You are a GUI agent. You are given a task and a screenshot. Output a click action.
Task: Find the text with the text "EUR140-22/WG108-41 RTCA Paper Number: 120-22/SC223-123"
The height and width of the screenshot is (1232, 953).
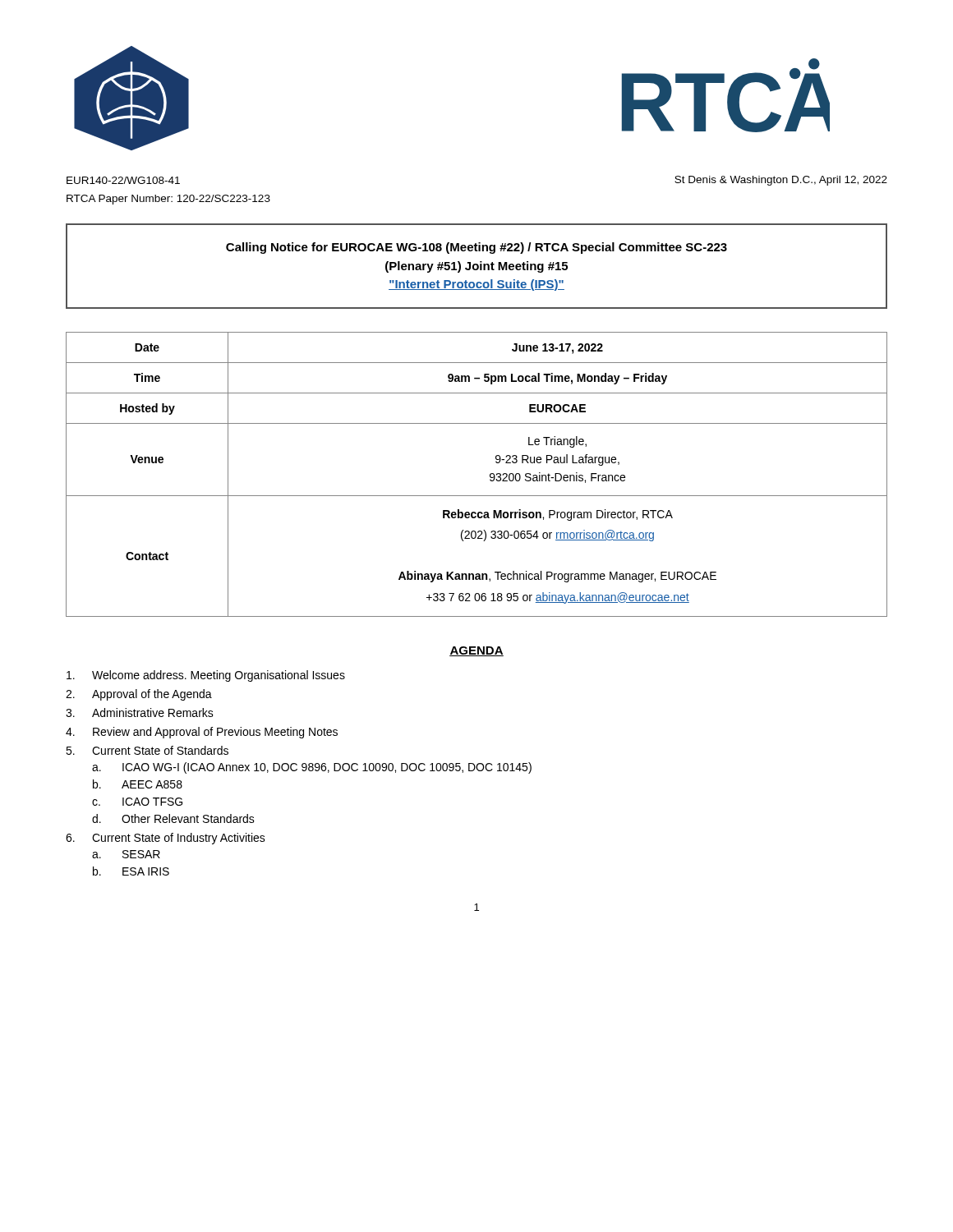click(168, 189)
